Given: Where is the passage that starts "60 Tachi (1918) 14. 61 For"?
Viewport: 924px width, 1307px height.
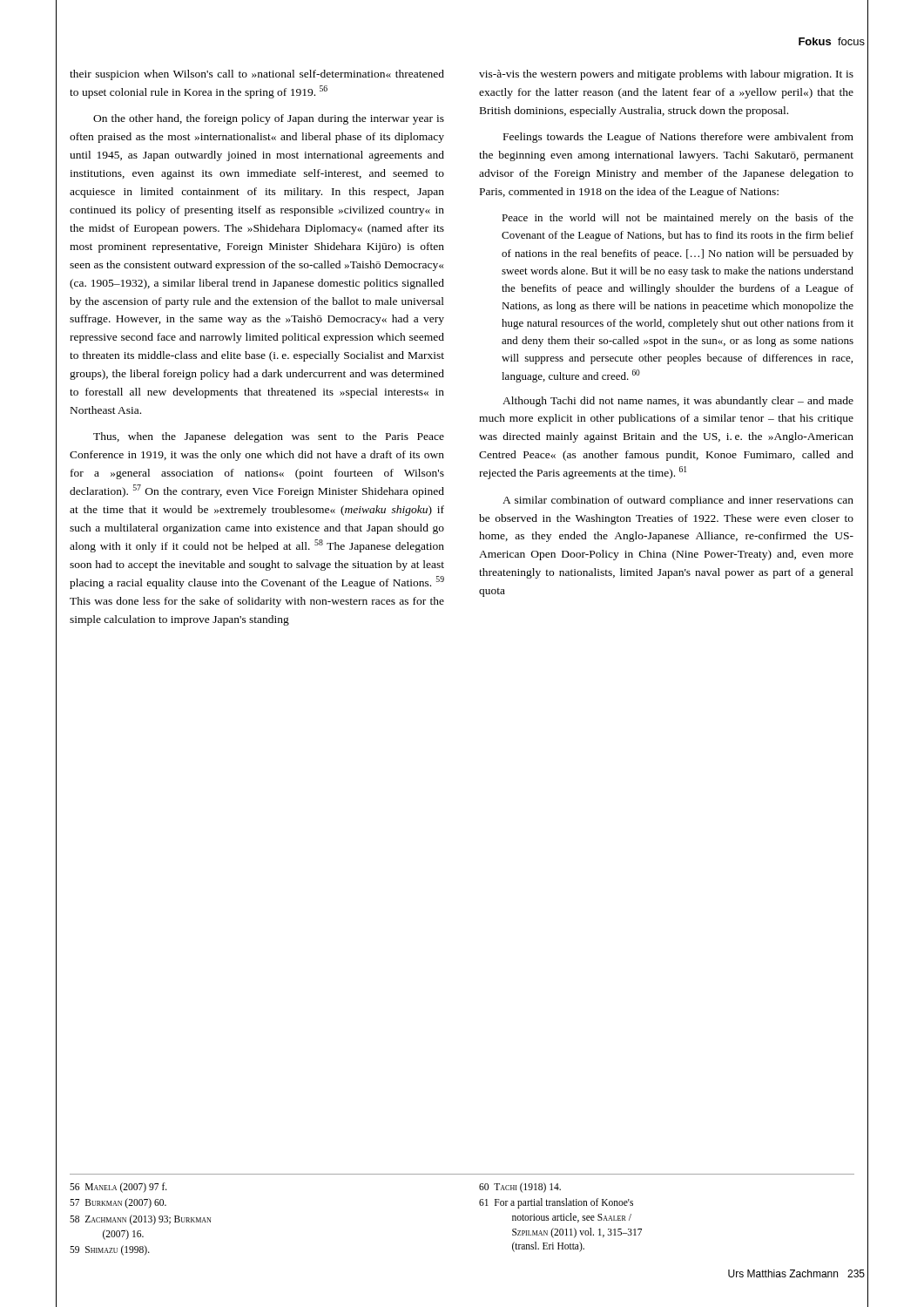Looking at the screenshot, I should pyautogui.click(x=520, y=1188).
